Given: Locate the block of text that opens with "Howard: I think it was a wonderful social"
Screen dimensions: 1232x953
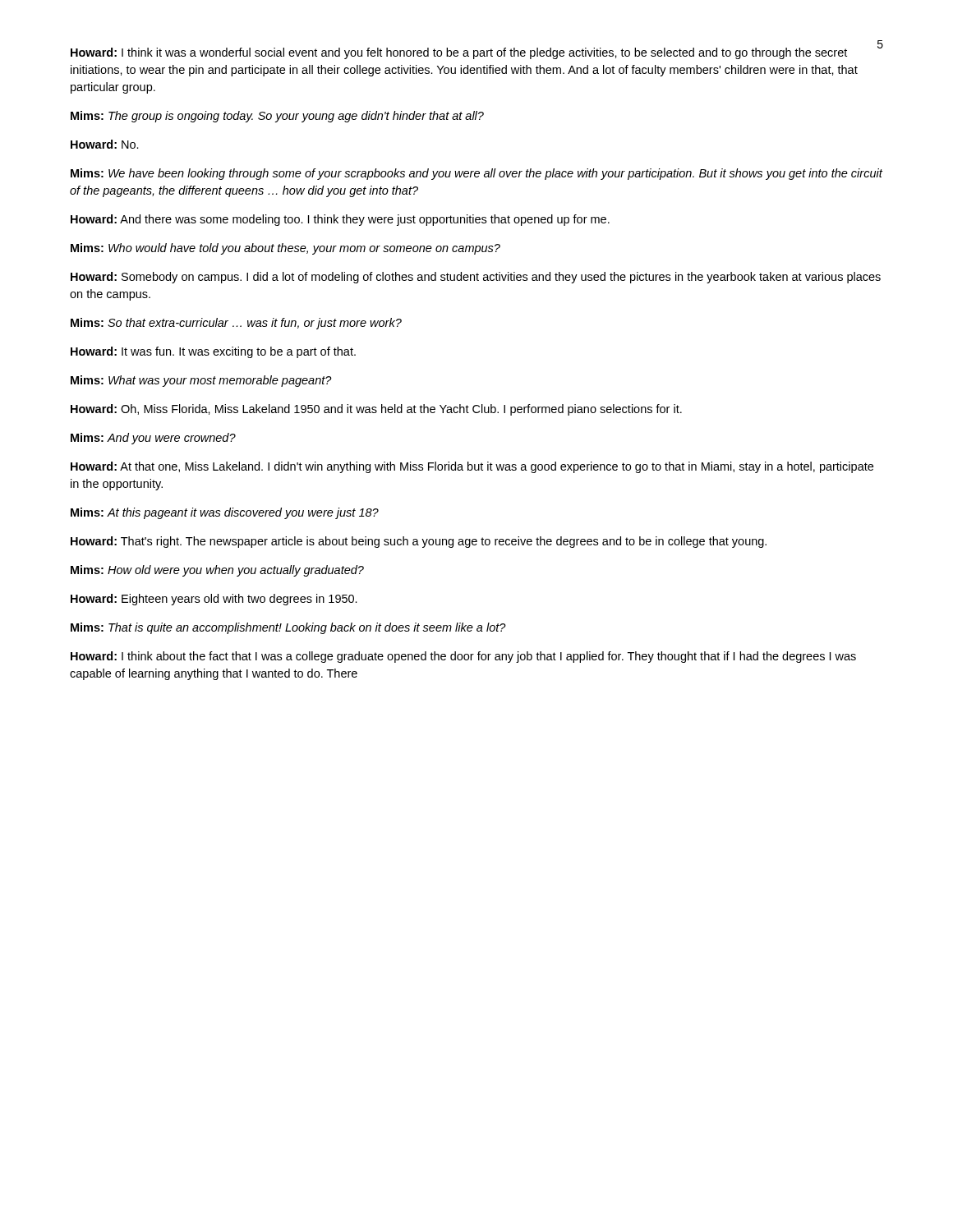Looking at the screenshot, I should coord(464,70).
